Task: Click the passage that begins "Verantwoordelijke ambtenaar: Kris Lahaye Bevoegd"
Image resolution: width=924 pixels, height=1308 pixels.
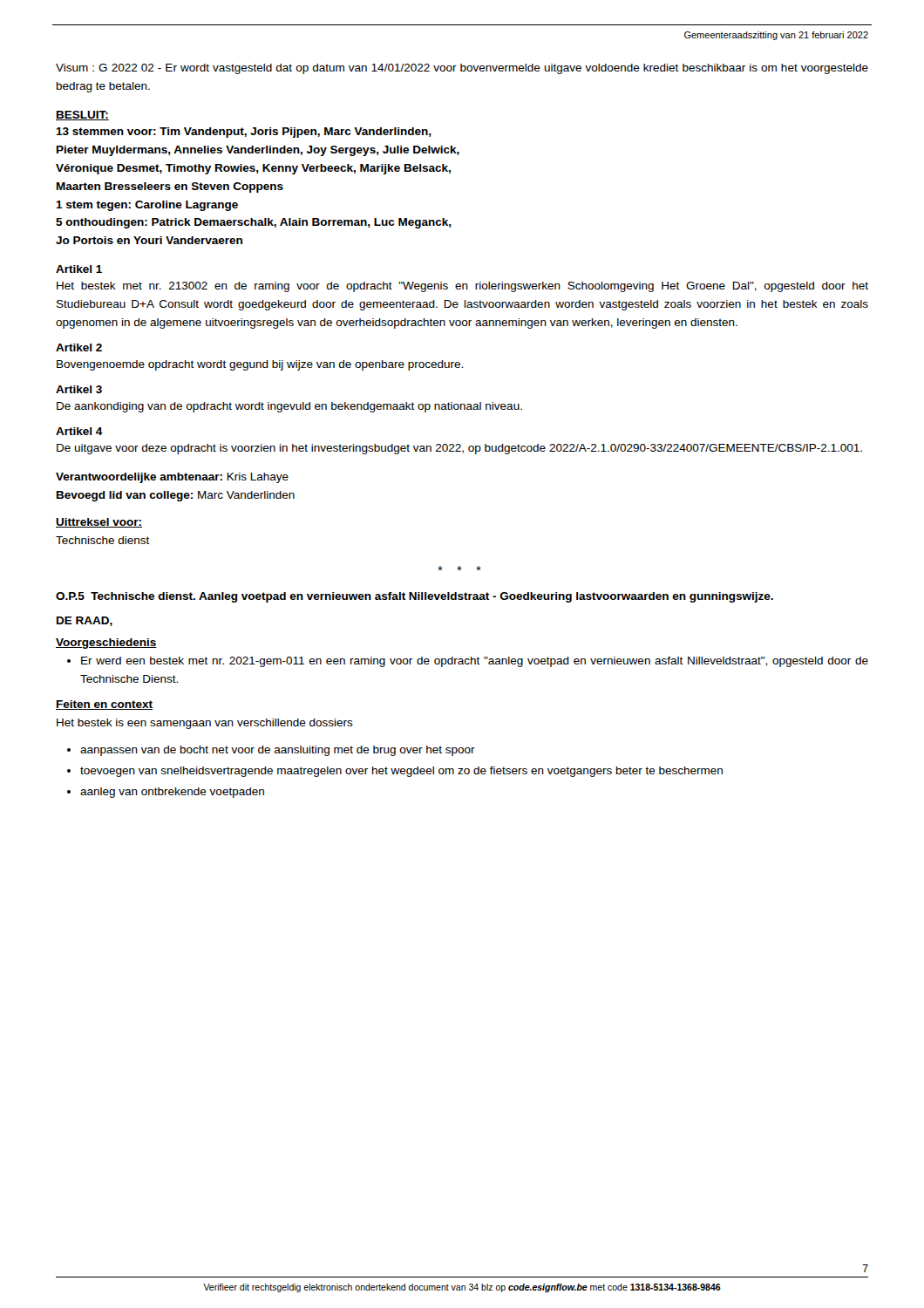Action: pyautogui.click(x=175, y=486)
